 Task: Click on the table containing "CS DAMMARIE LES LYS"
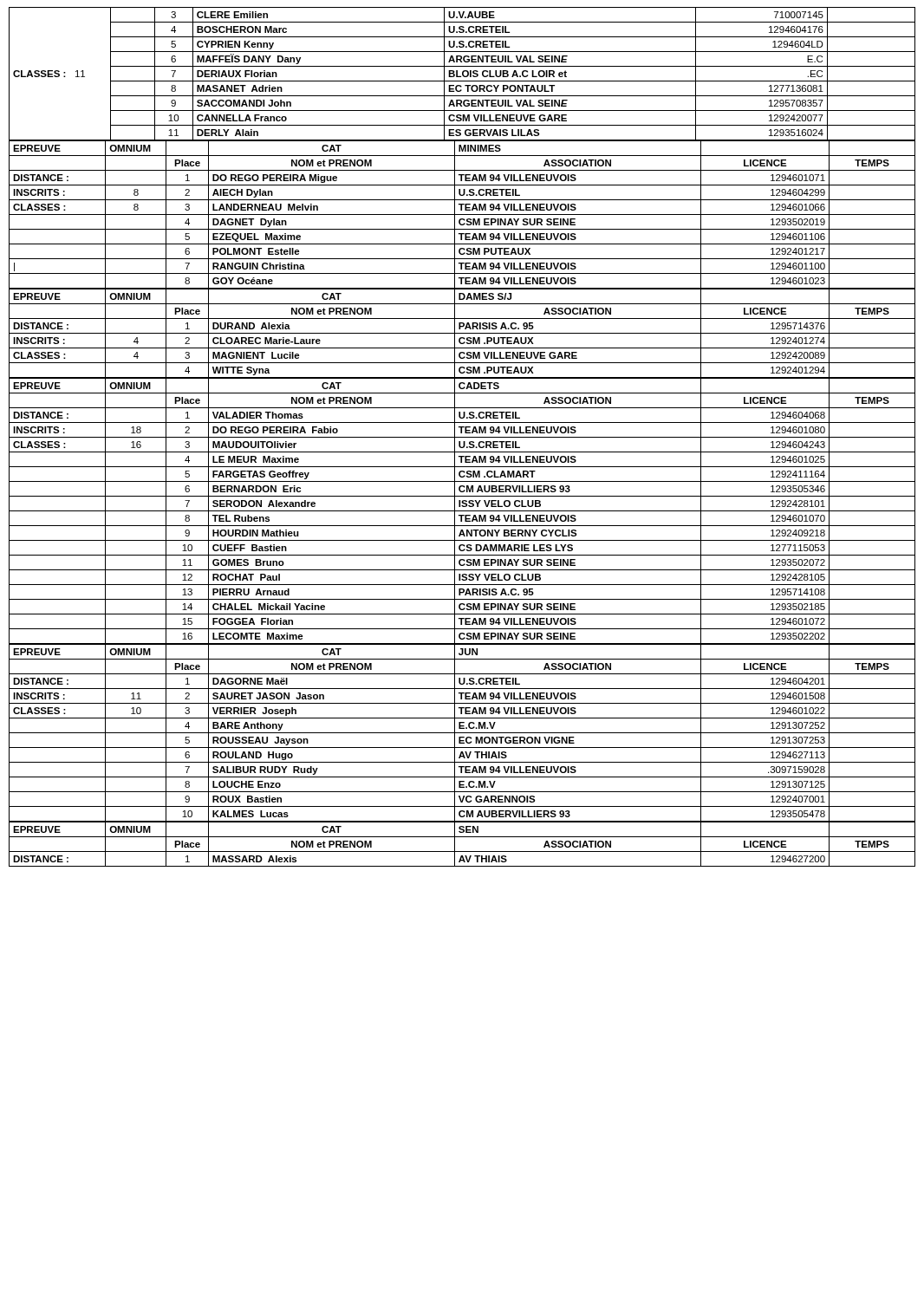(462, 511)
